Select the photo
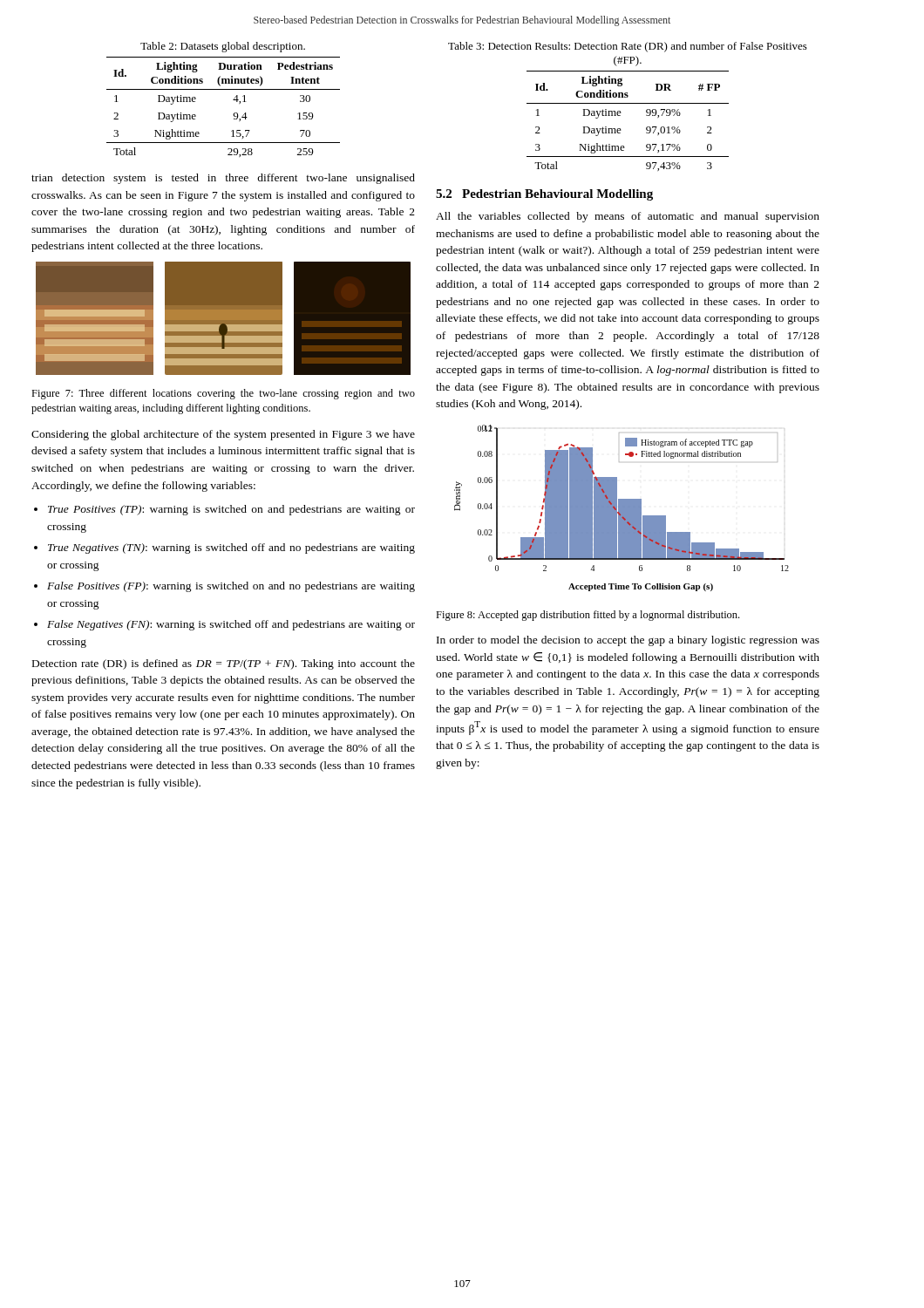 pyautogui.click(x=223, y=322)
